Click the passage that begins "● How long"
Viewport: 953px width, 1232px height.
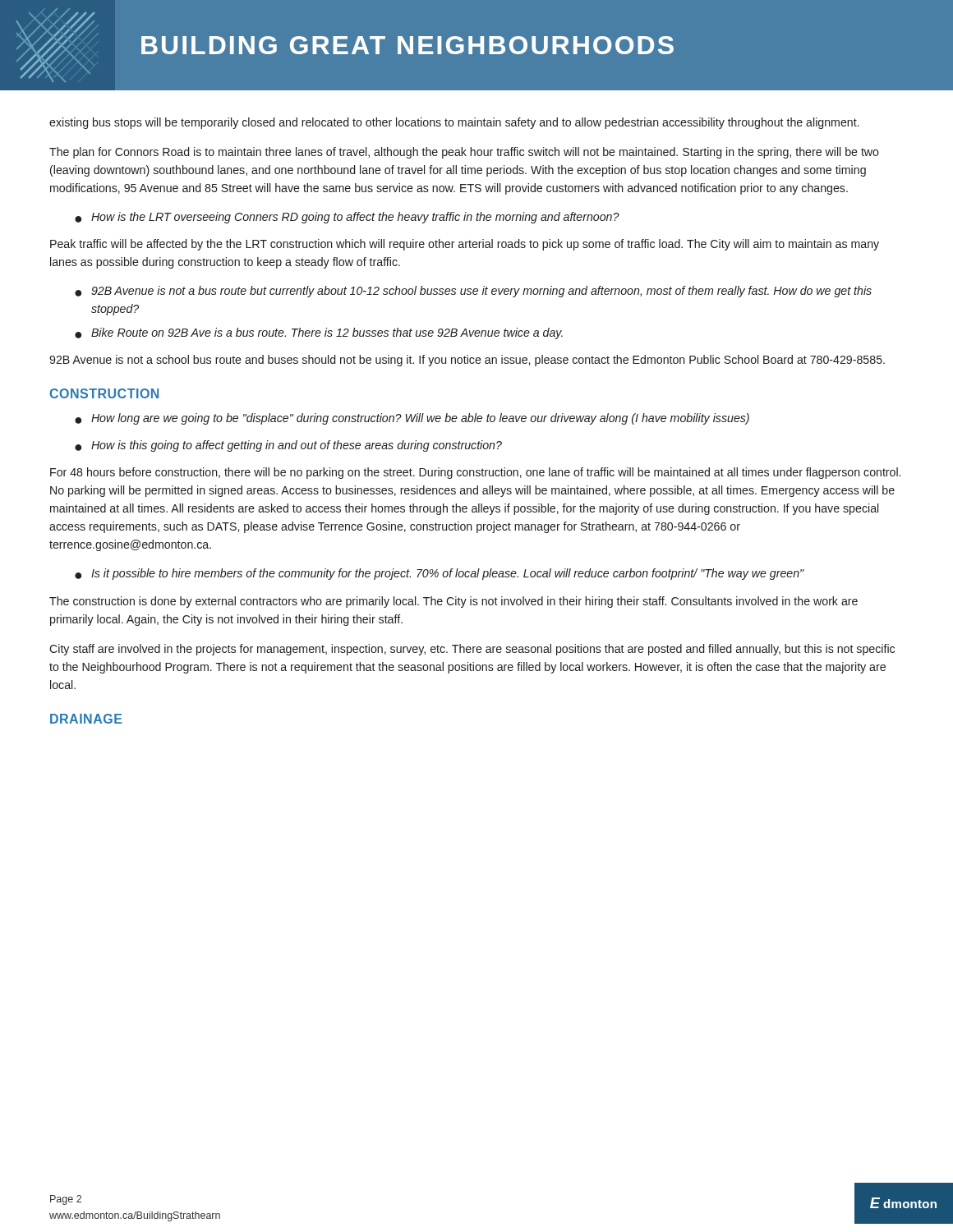[x=412, y=420]
